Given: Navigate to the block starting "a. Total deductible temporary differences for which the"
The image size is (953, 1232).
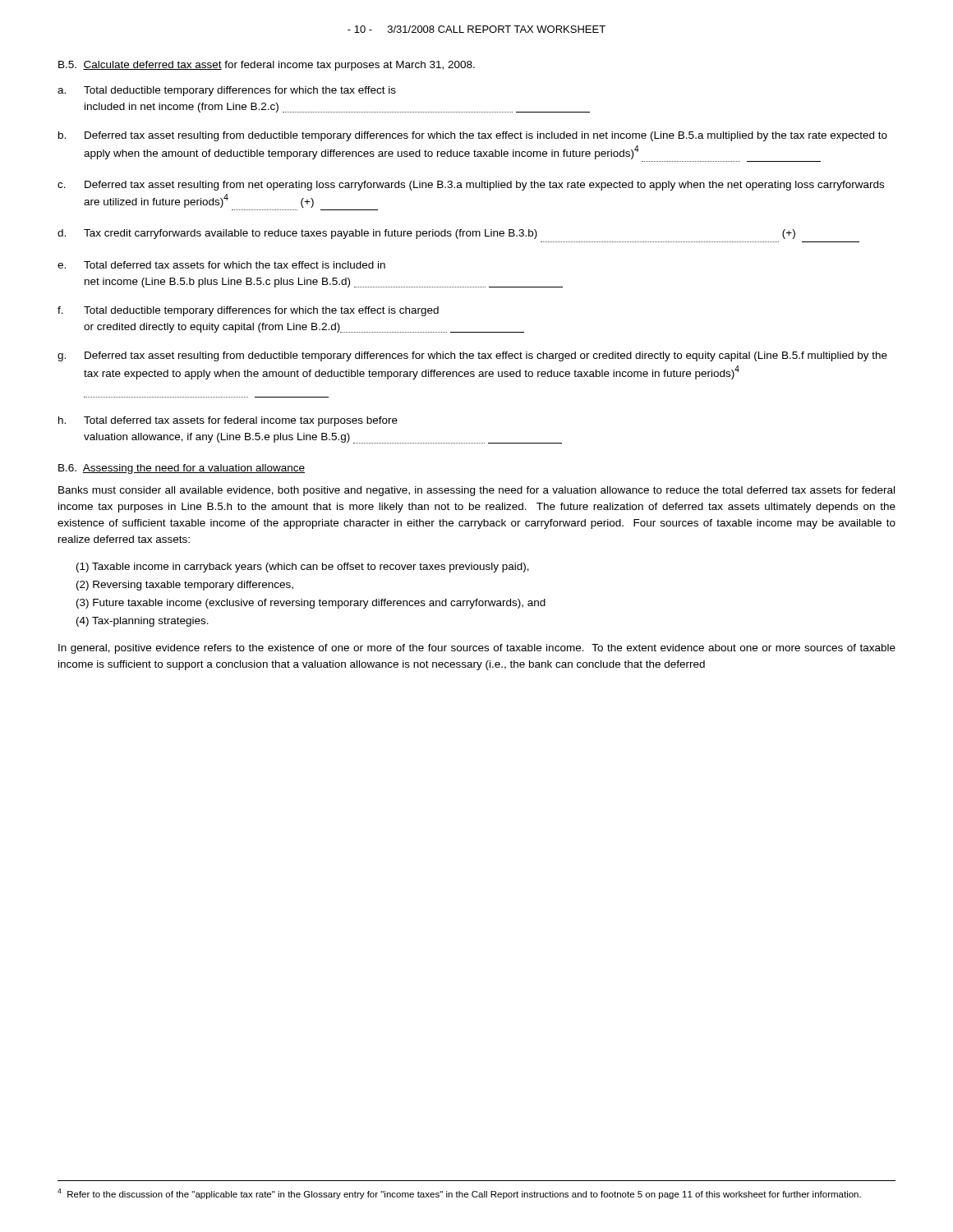Looking at the screenshot, I should tap(227, 91).
